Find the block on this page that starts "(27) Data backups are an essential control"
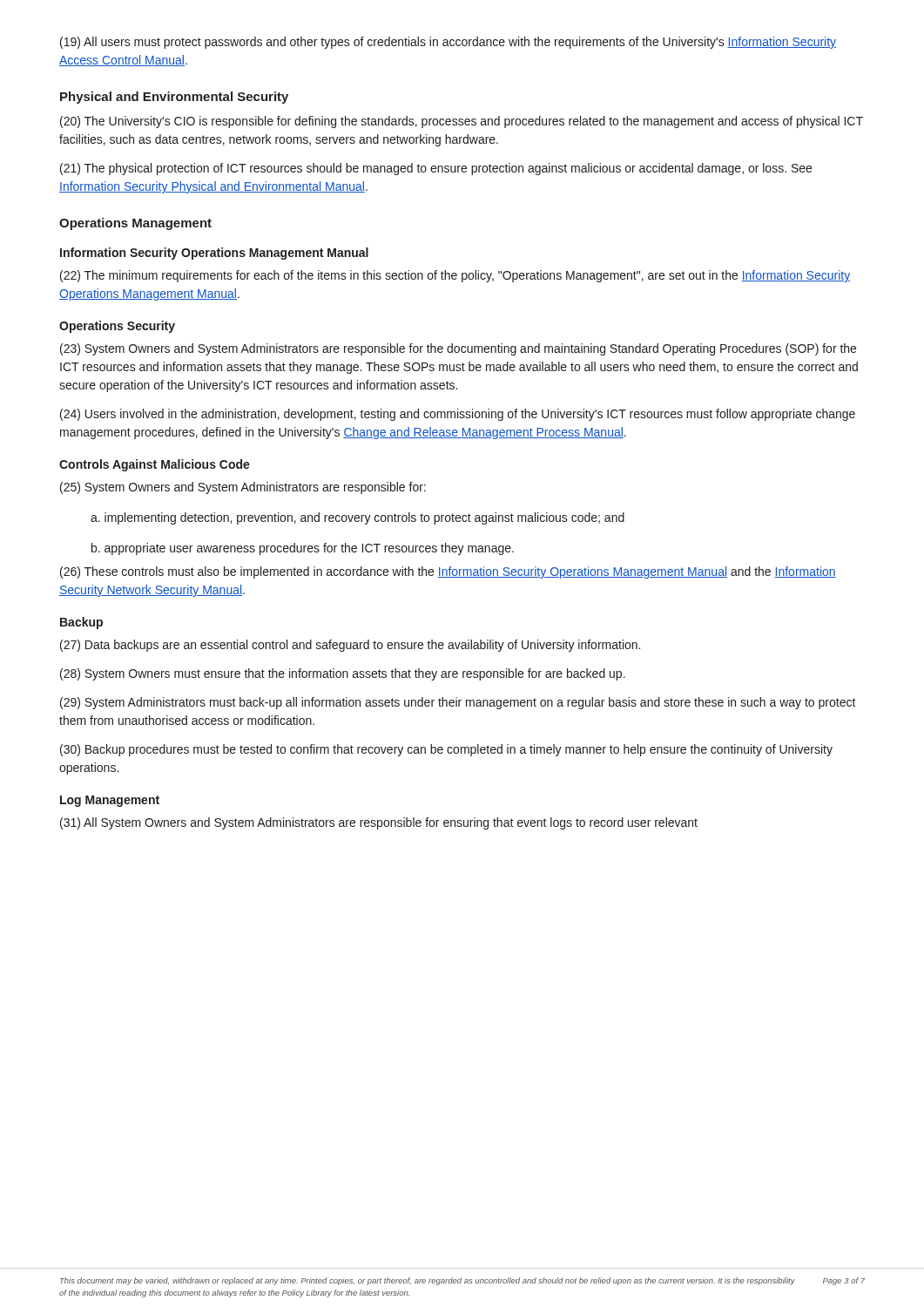 click(462, 645)
